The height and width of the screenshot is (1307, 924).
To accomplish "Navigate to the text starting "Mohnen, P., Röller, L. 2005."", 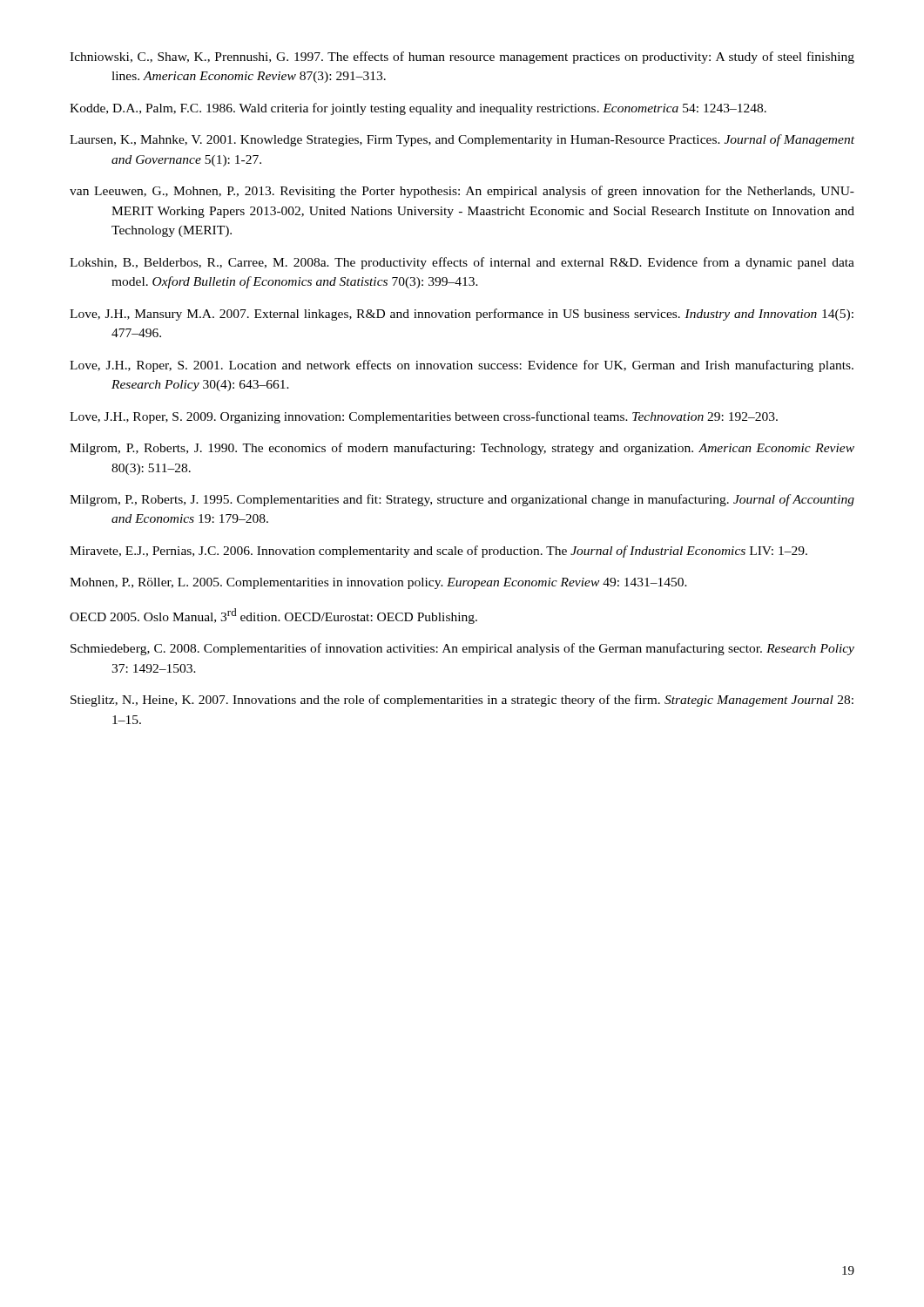I will (x=379, y=582).
